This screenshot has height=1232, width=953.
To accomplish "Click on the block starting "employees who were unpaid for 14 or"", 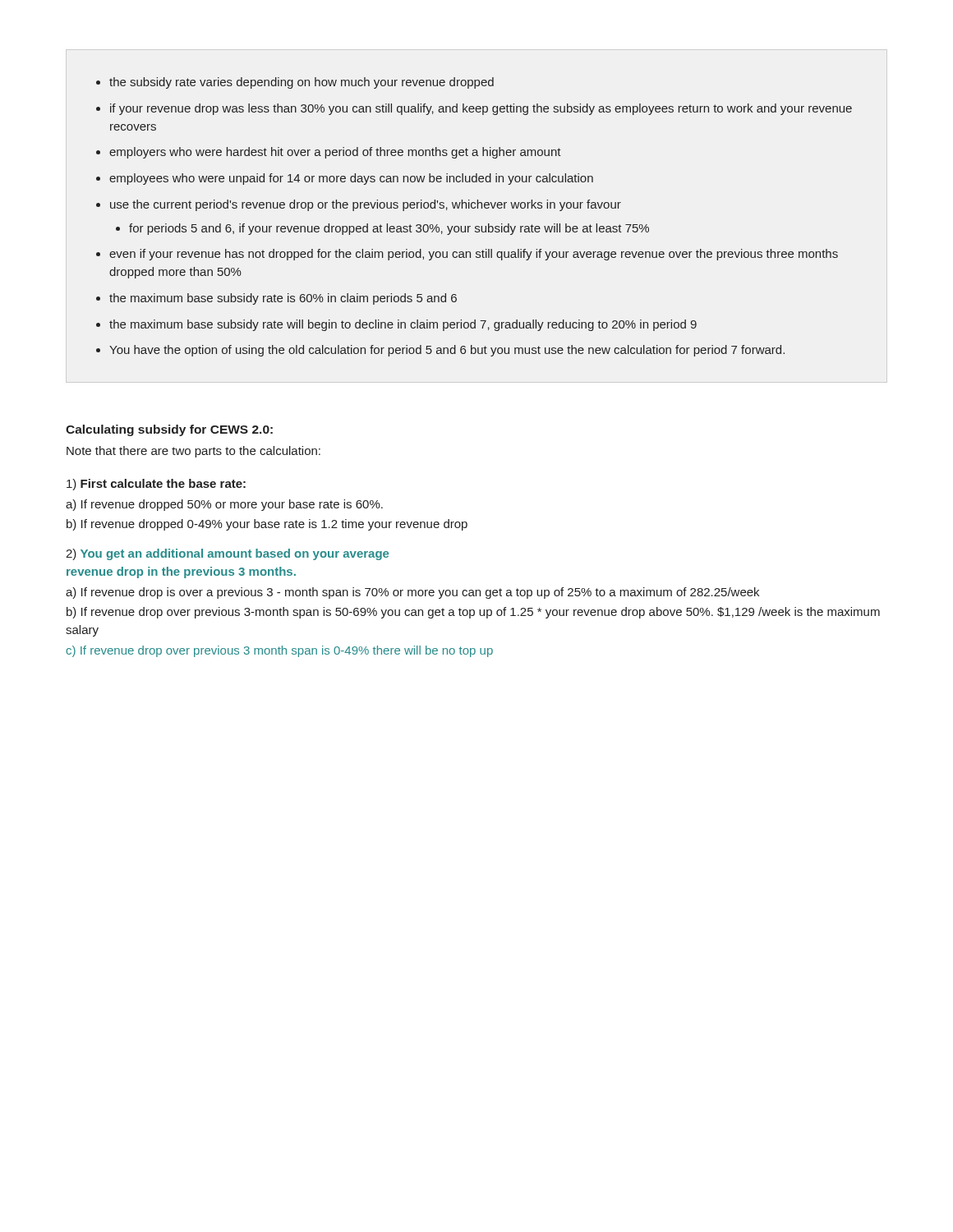I will pyautogui.click(x=351, y=178).
